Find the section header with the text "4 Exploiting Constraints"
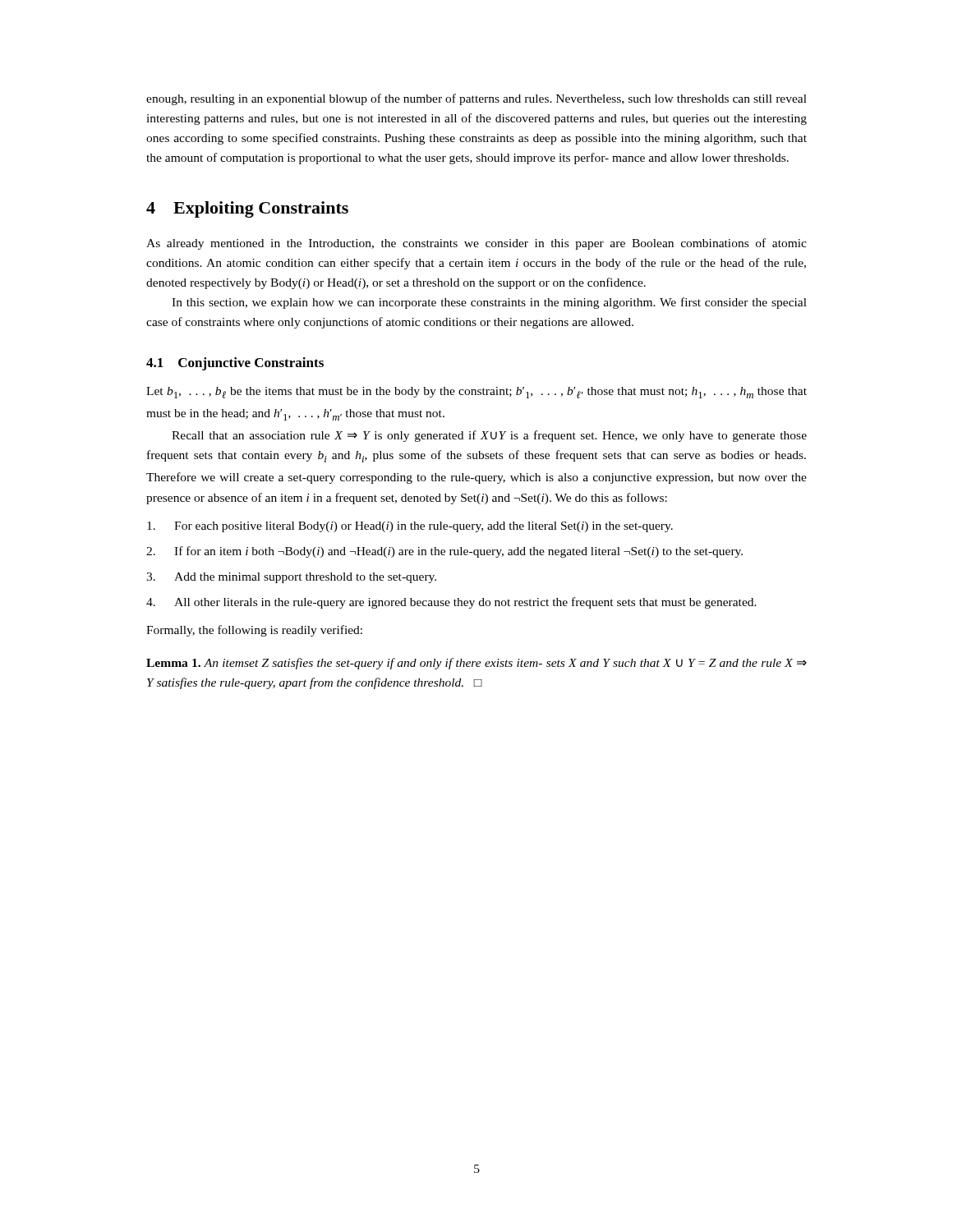 point(247,207)
